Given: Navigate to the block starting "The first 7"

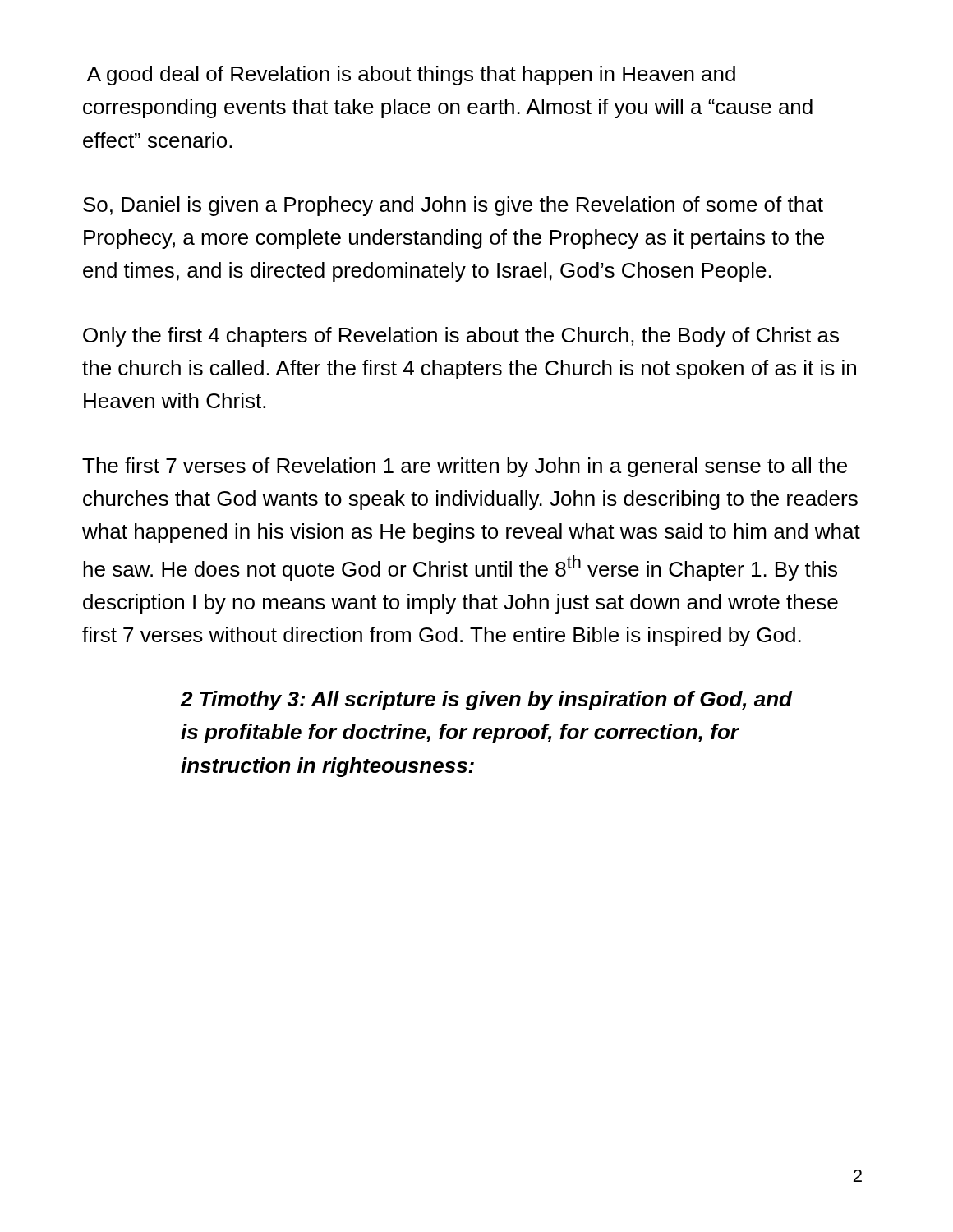Looking at the screenshot, I should pyautogui.click(x=465, y=467).
